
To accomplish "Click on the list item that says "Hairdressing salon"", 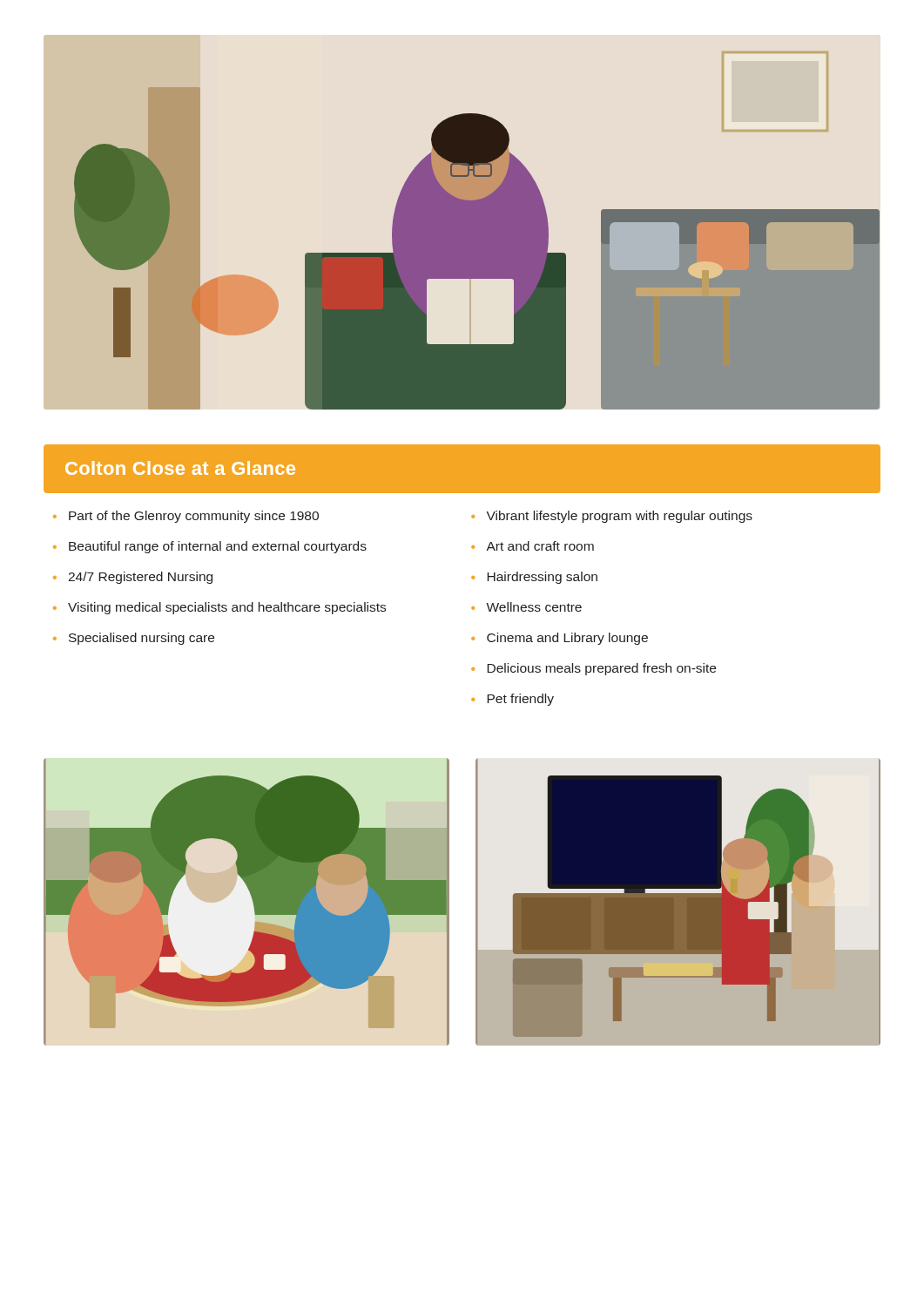I will (542, 576).
